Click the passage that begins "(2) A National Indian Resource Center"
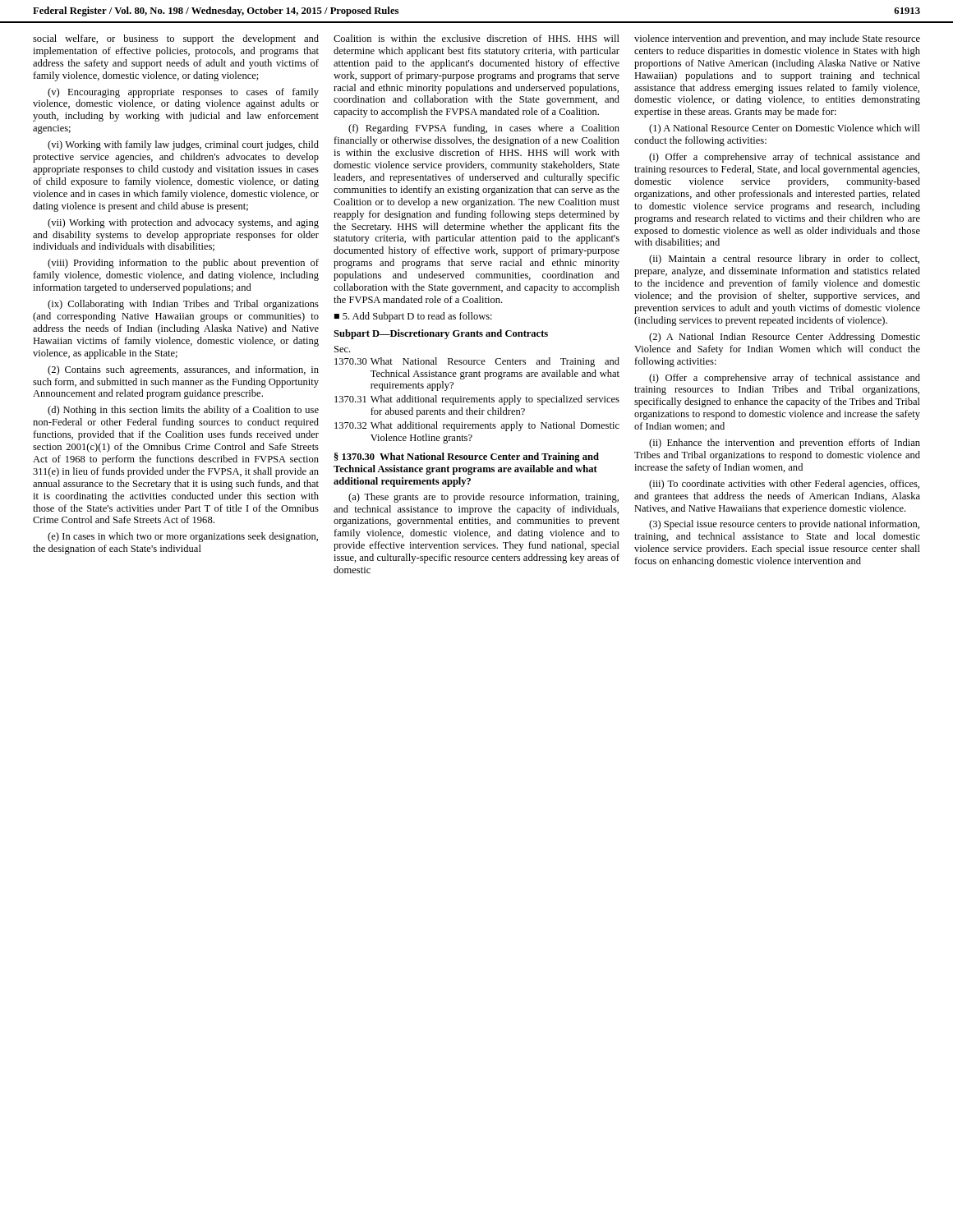Image resolution: width=953 pixels, height=1232 pixels. (x=777, y=349)
